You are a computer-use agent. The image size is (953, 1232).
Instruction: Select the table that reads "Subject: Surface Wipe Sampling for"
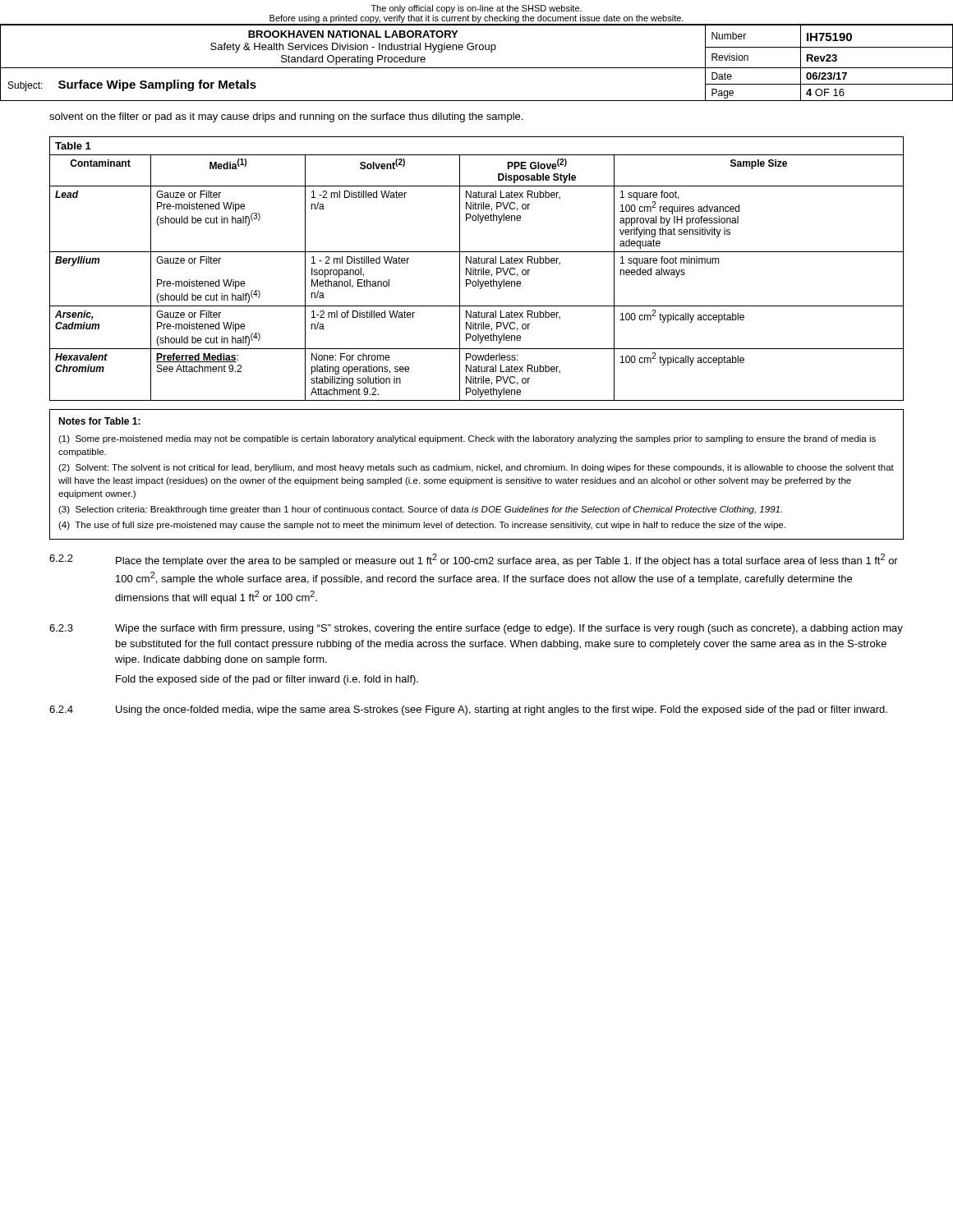coord(476,63)
